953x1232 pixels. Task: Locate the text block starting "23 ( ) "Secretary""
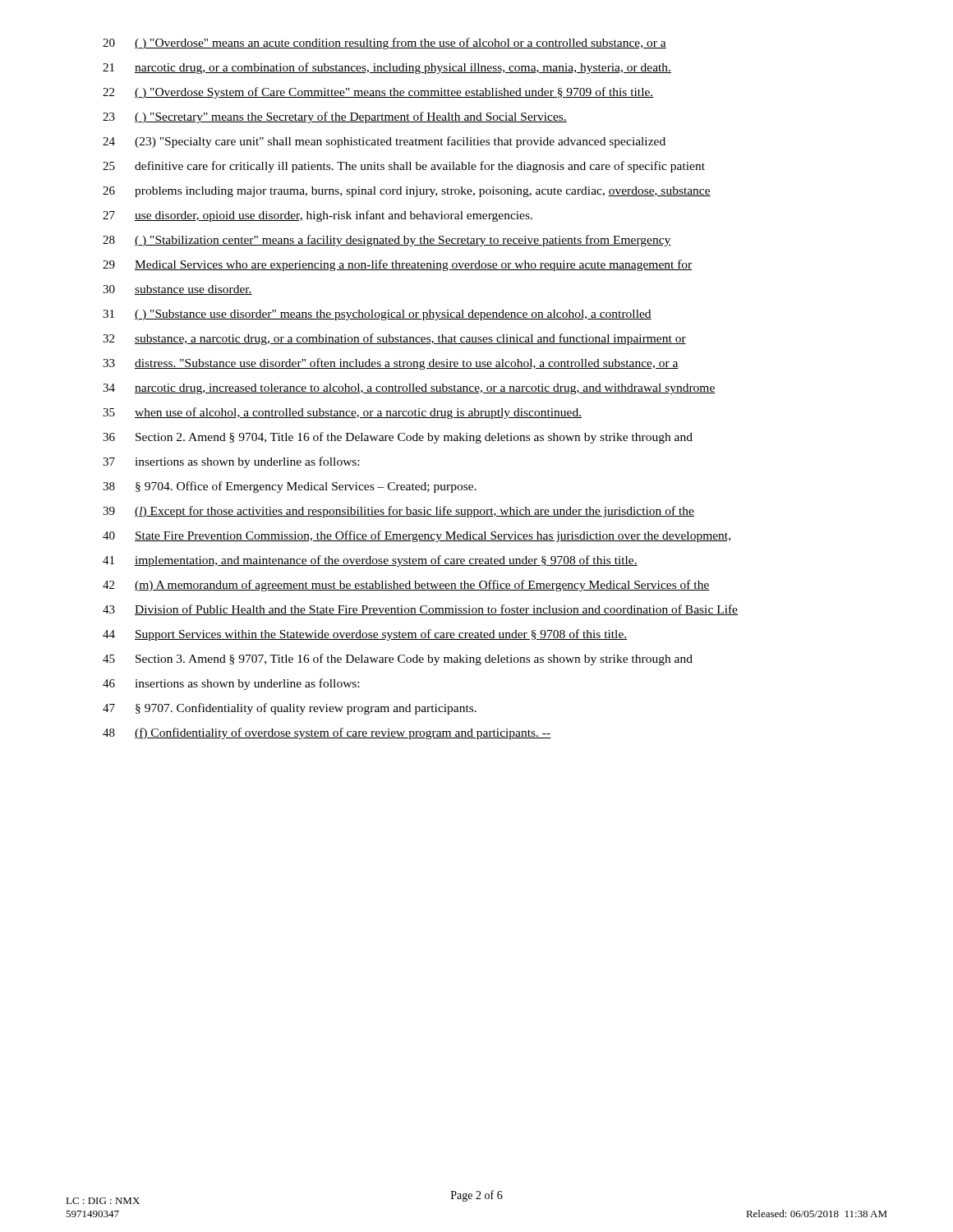click(476, 117)
